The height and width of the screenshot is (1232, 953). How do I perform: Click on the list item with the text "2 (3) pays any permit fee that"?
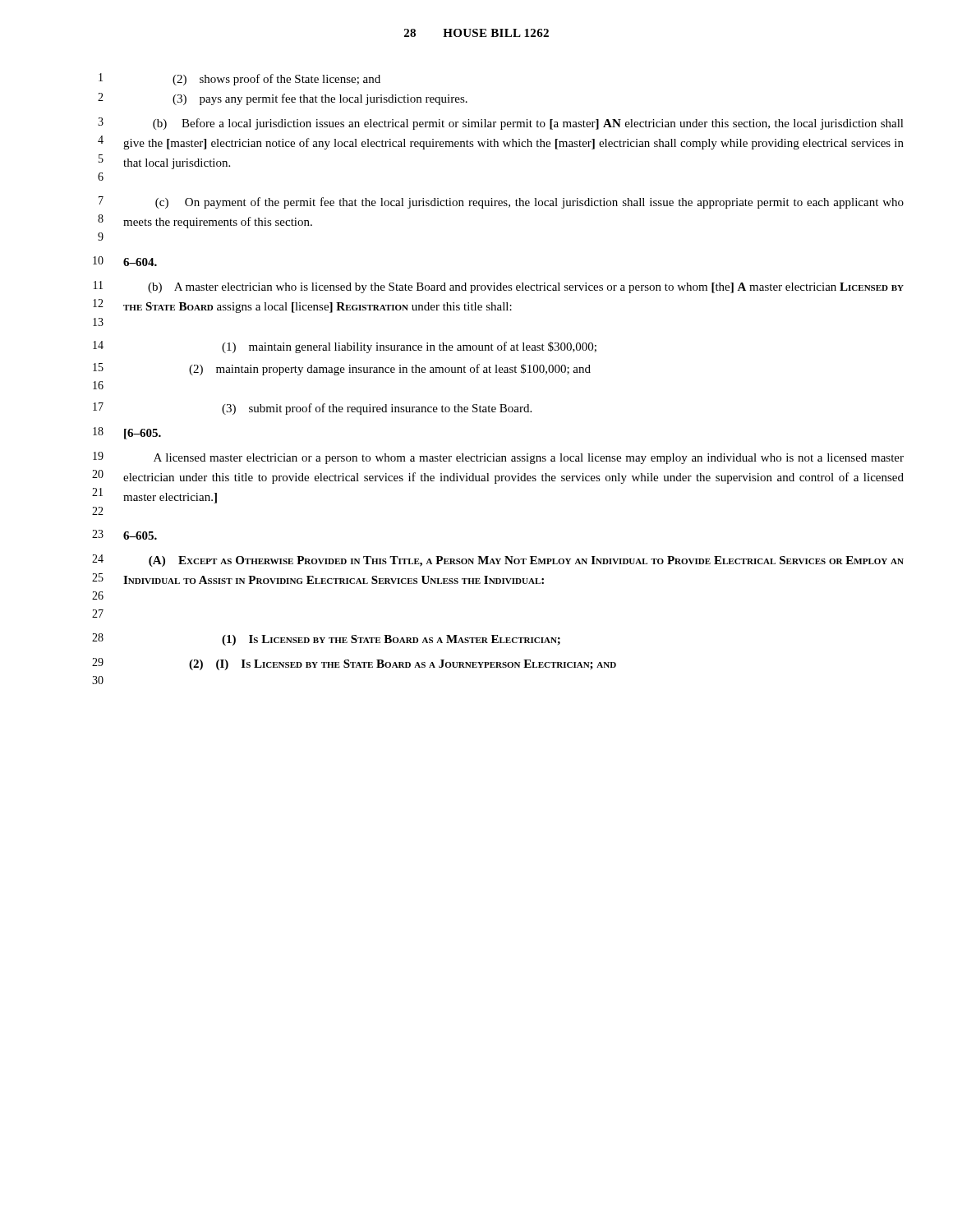point(283,99)
